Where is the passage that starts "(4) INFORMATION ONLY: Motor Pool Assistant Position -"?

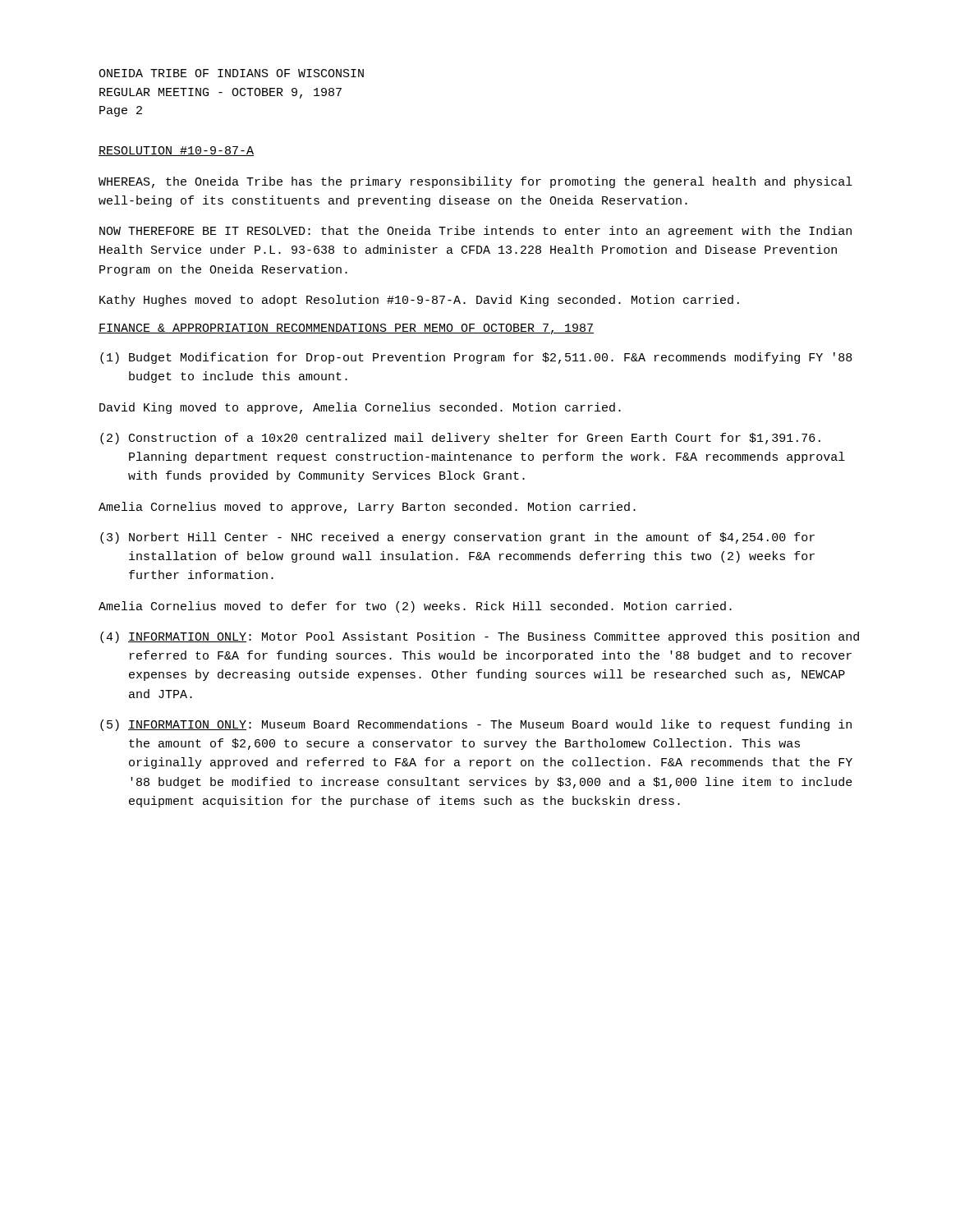(480, 666)
